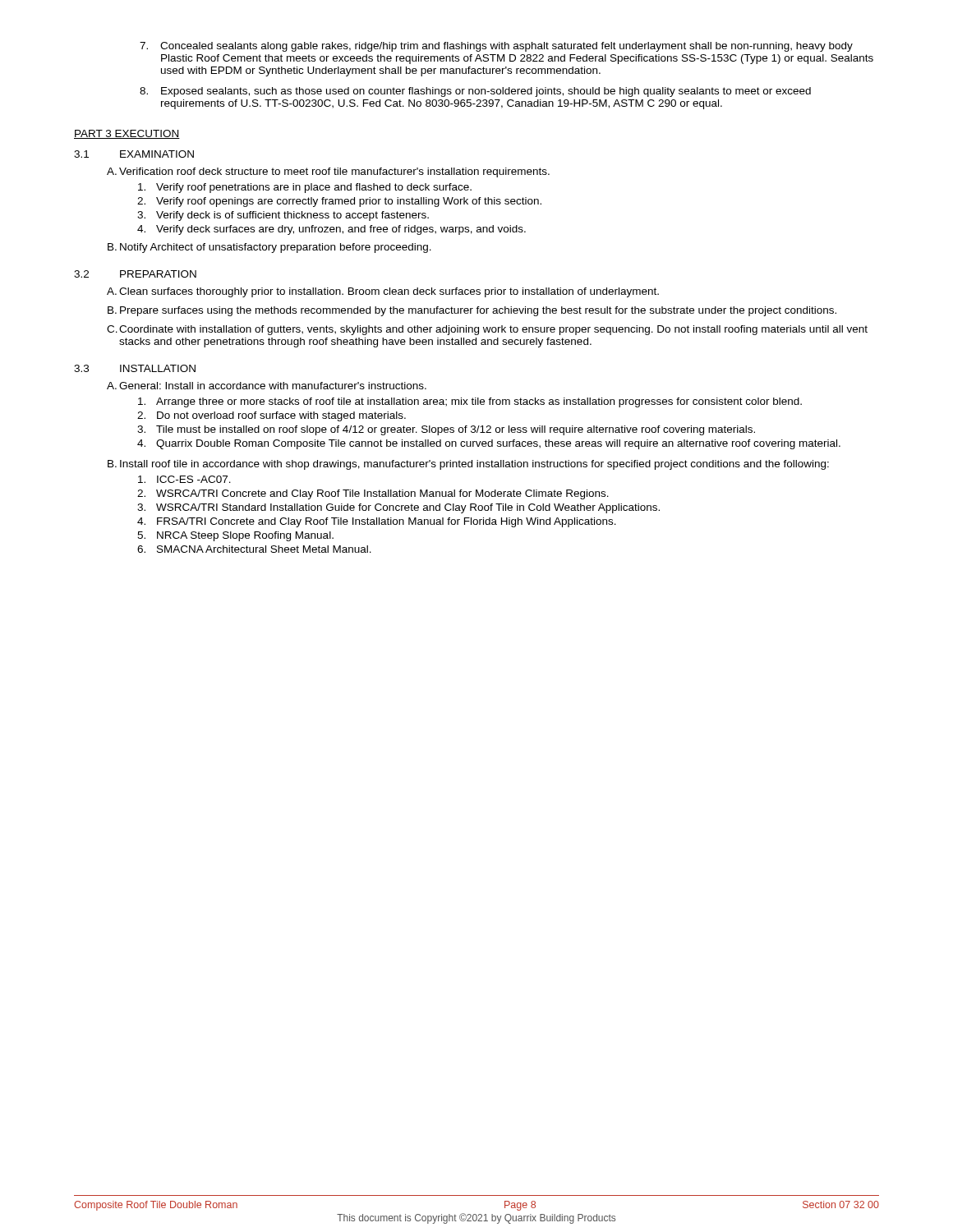The height and width of the screenshot is (1232, 953).
Task: Select the list item with the text "Verify roof penetrations are in place"
Action: point(499,187)
